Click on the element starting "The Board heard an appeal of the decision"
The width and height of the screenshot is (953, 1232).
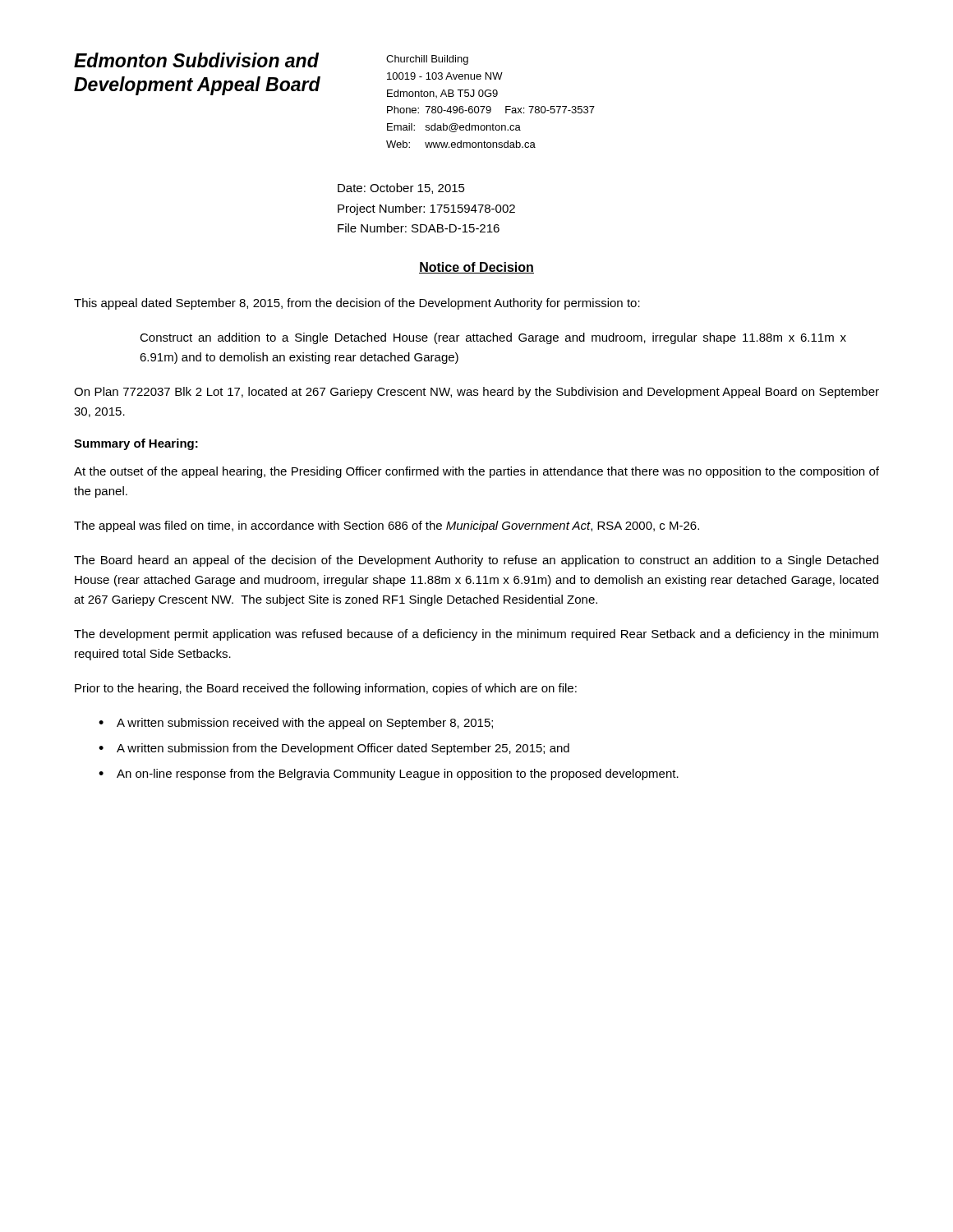(476, 579)
